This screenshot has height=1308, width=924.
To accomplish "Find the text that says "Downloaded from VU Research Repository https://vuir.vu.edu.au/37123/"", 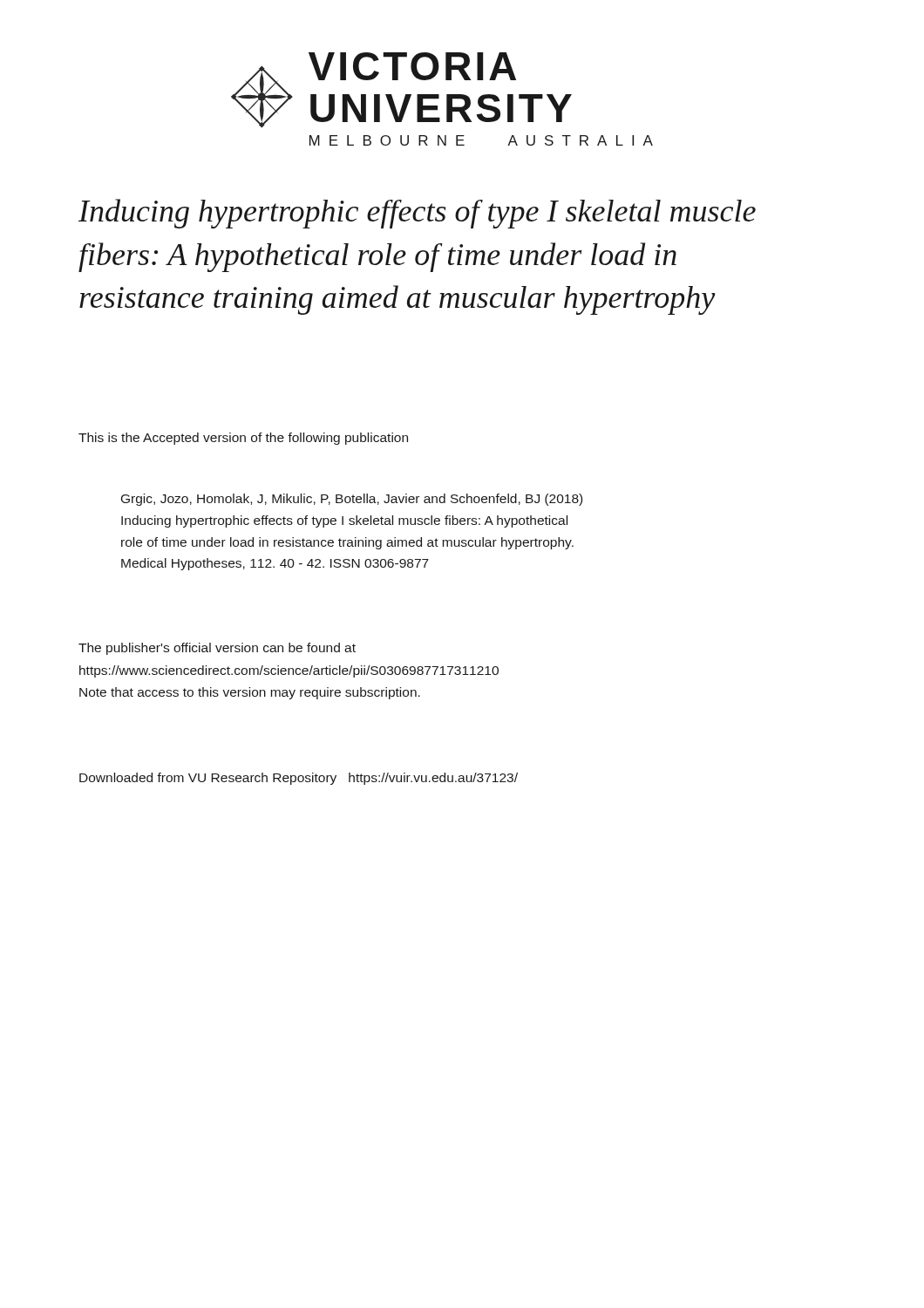I will point(298,777).
